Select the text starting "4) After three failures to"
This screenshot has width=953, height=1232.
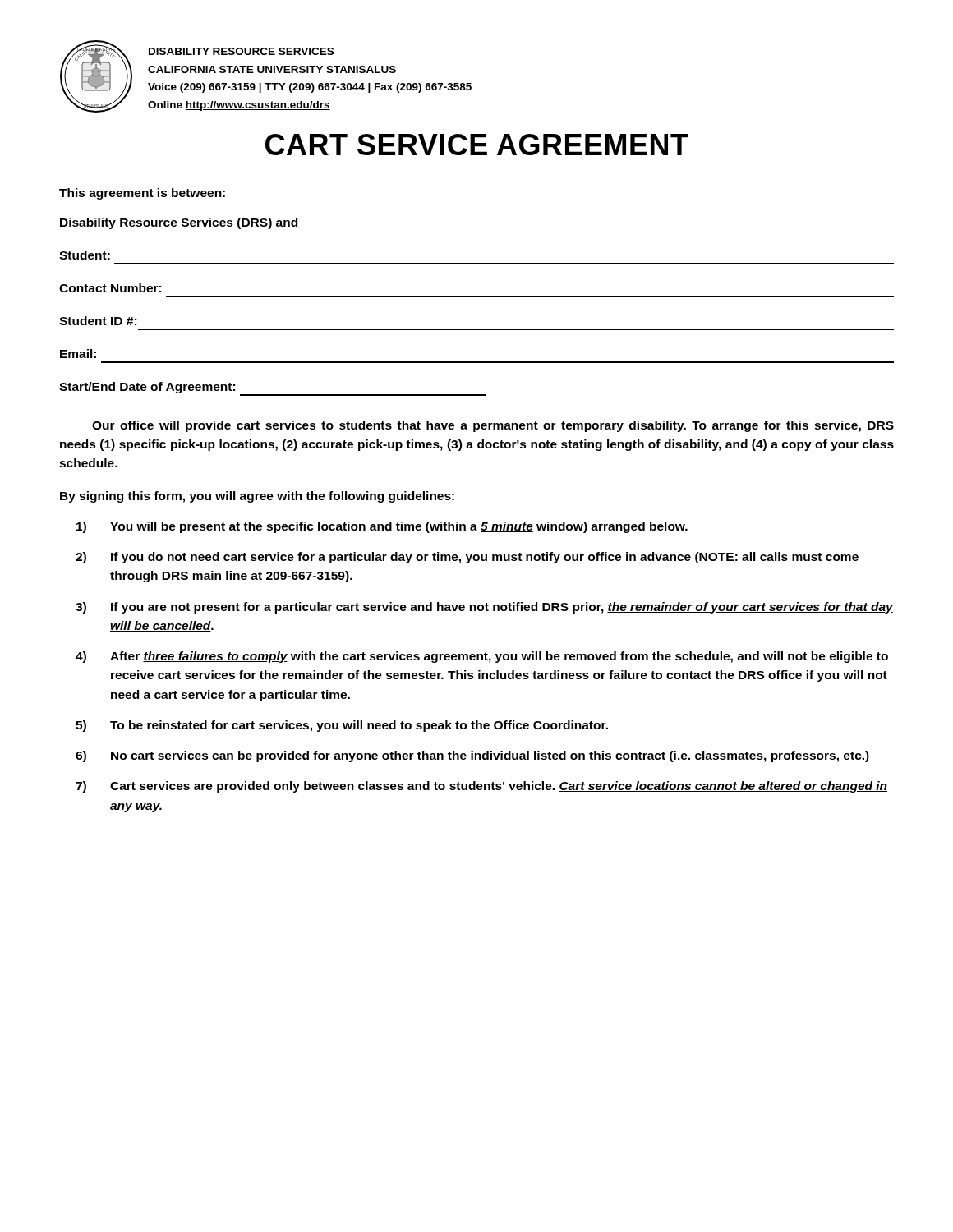point(485,675)
